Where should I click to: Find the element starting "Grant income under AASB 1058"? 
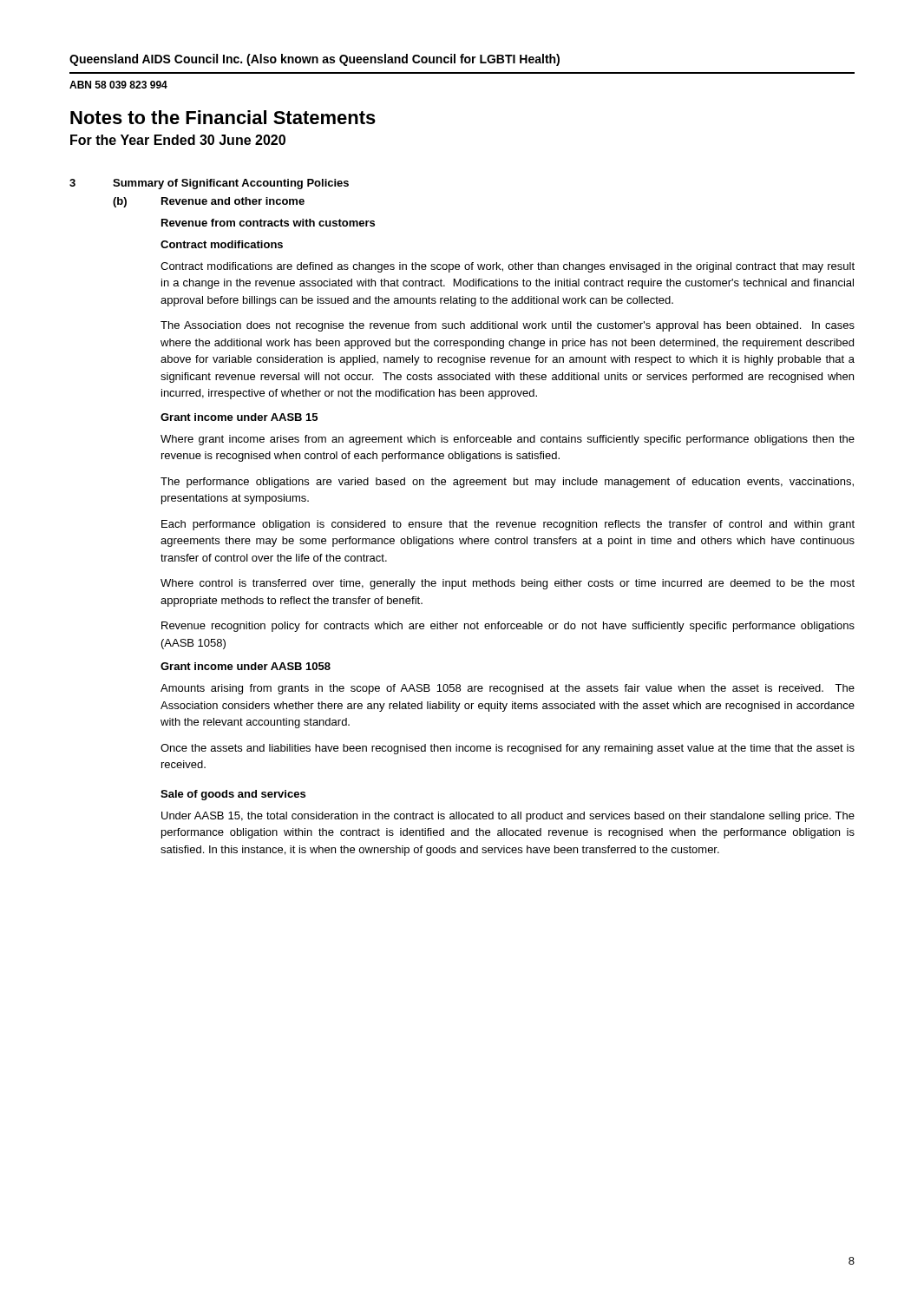coord(246,666)
